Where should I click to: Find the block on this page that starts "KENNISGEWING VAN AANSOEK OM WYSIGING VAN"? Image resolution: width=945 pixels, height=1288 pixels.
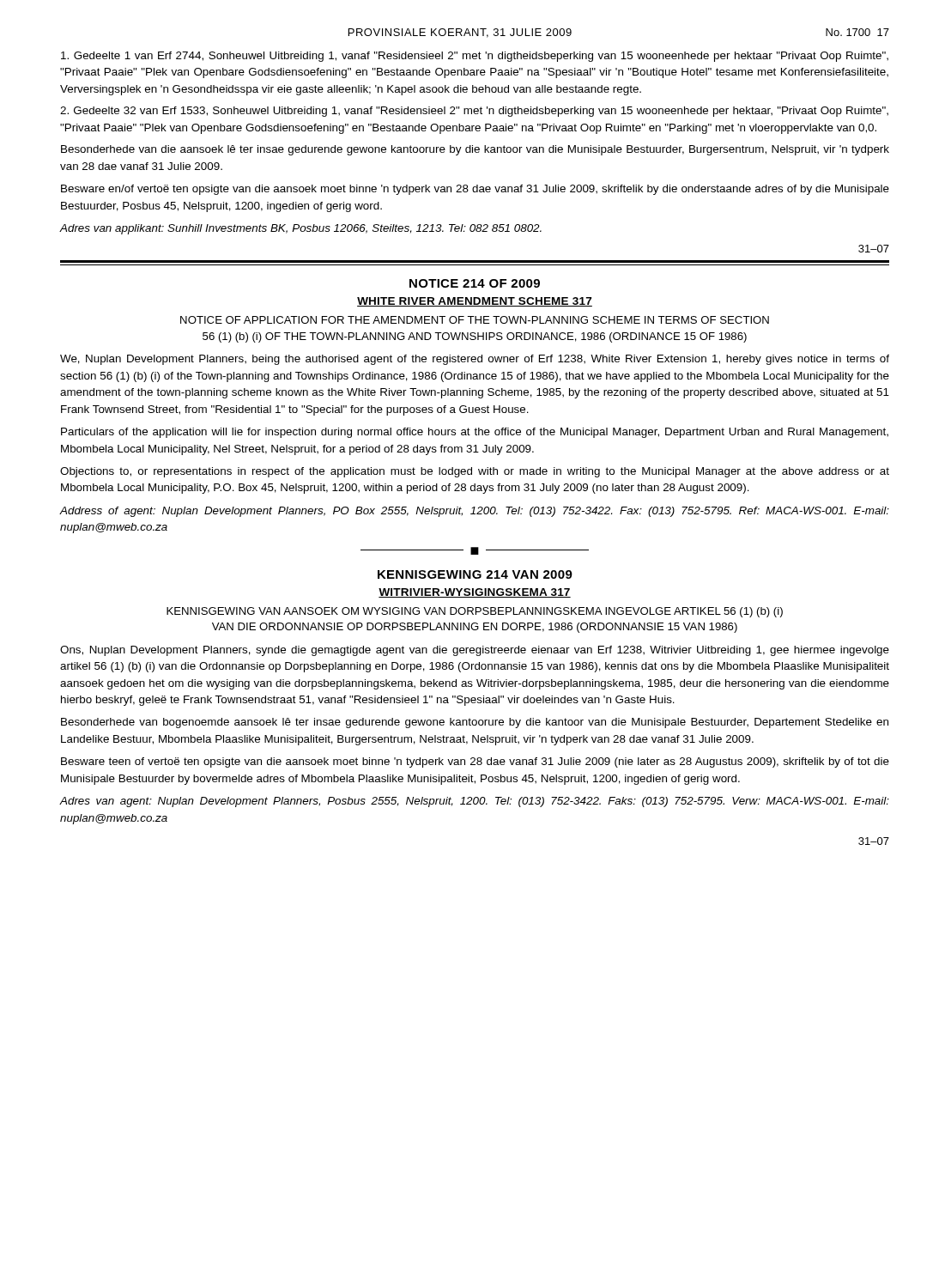[x=475, y=619]
